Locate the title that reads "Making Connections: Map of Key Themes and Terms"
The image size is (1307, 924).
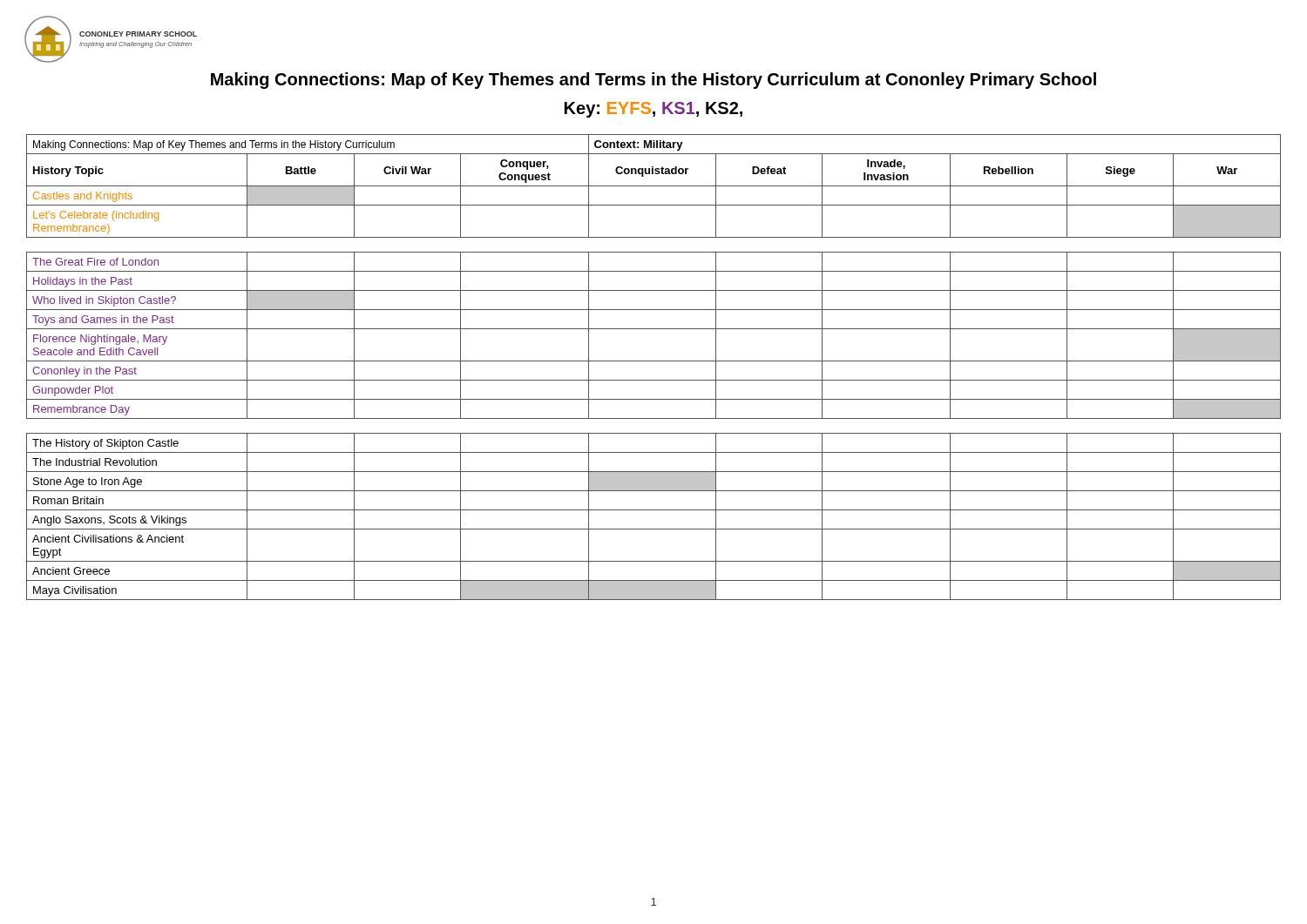click(x=654, y=79)
